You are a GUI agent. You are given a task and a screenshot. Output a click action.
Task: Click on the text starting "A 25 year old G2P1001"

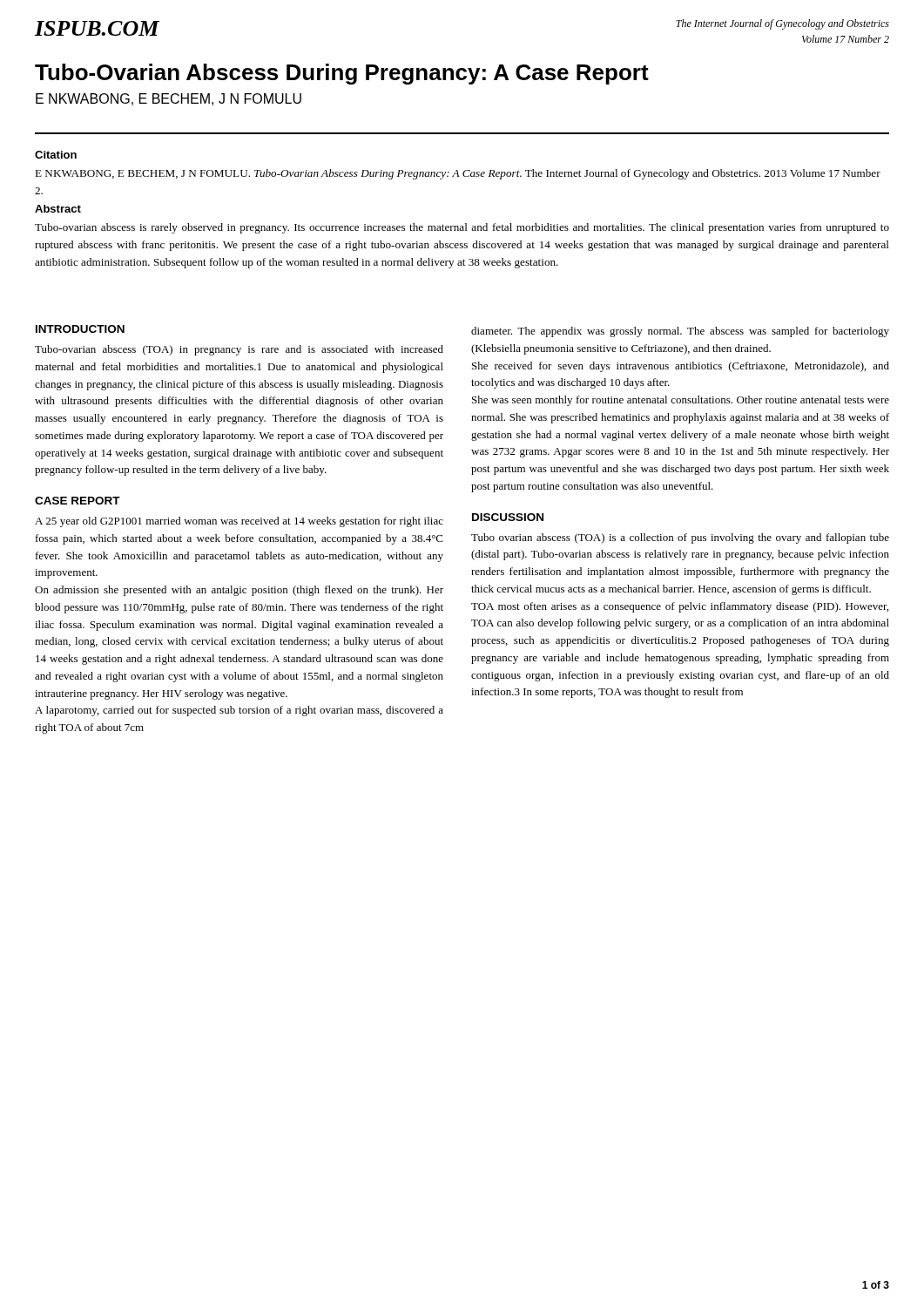coord(239,624)
